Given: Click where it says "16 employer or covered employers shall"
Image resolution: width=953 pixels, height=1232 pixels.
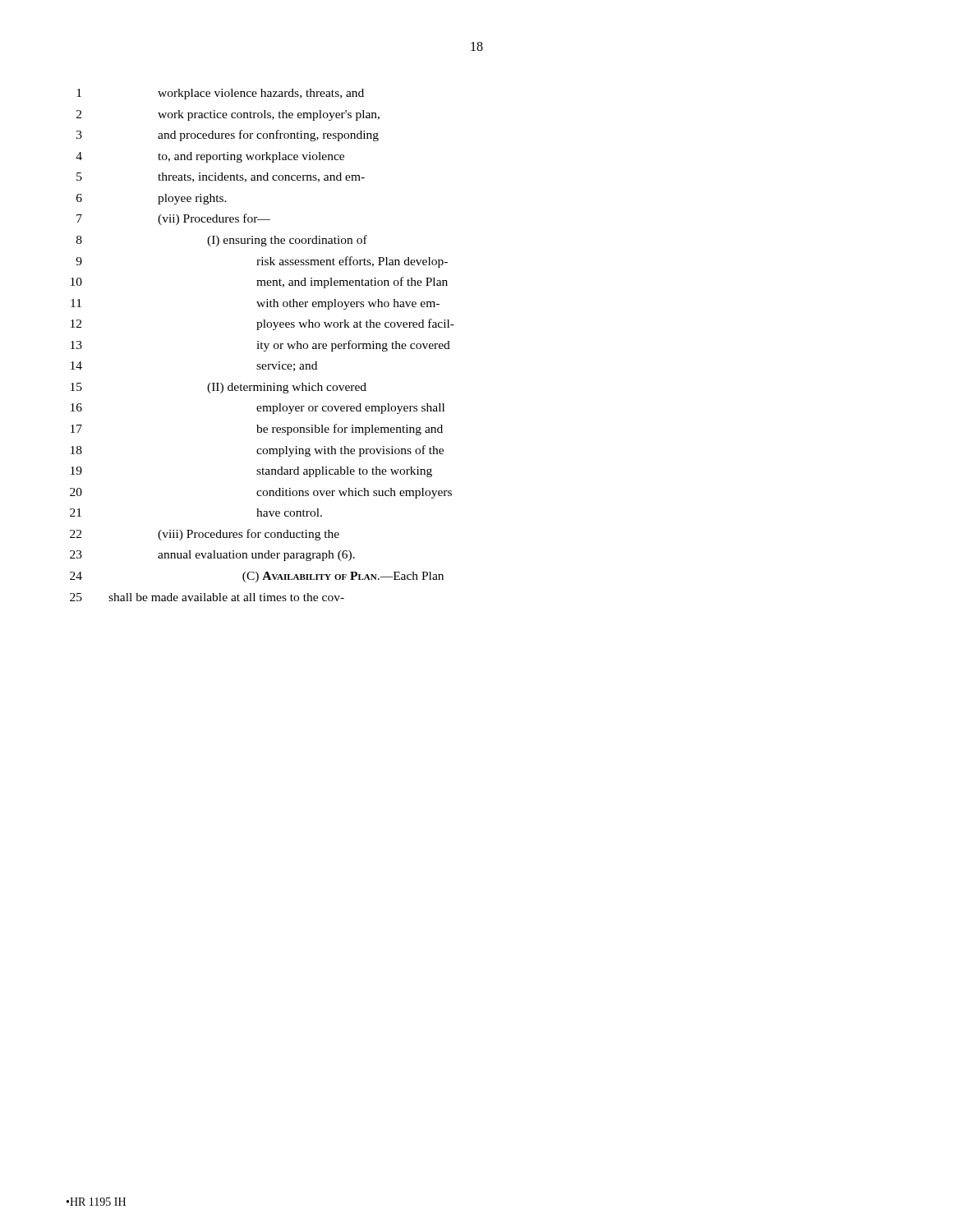Looking at the screenshot, I should [258, 409].
